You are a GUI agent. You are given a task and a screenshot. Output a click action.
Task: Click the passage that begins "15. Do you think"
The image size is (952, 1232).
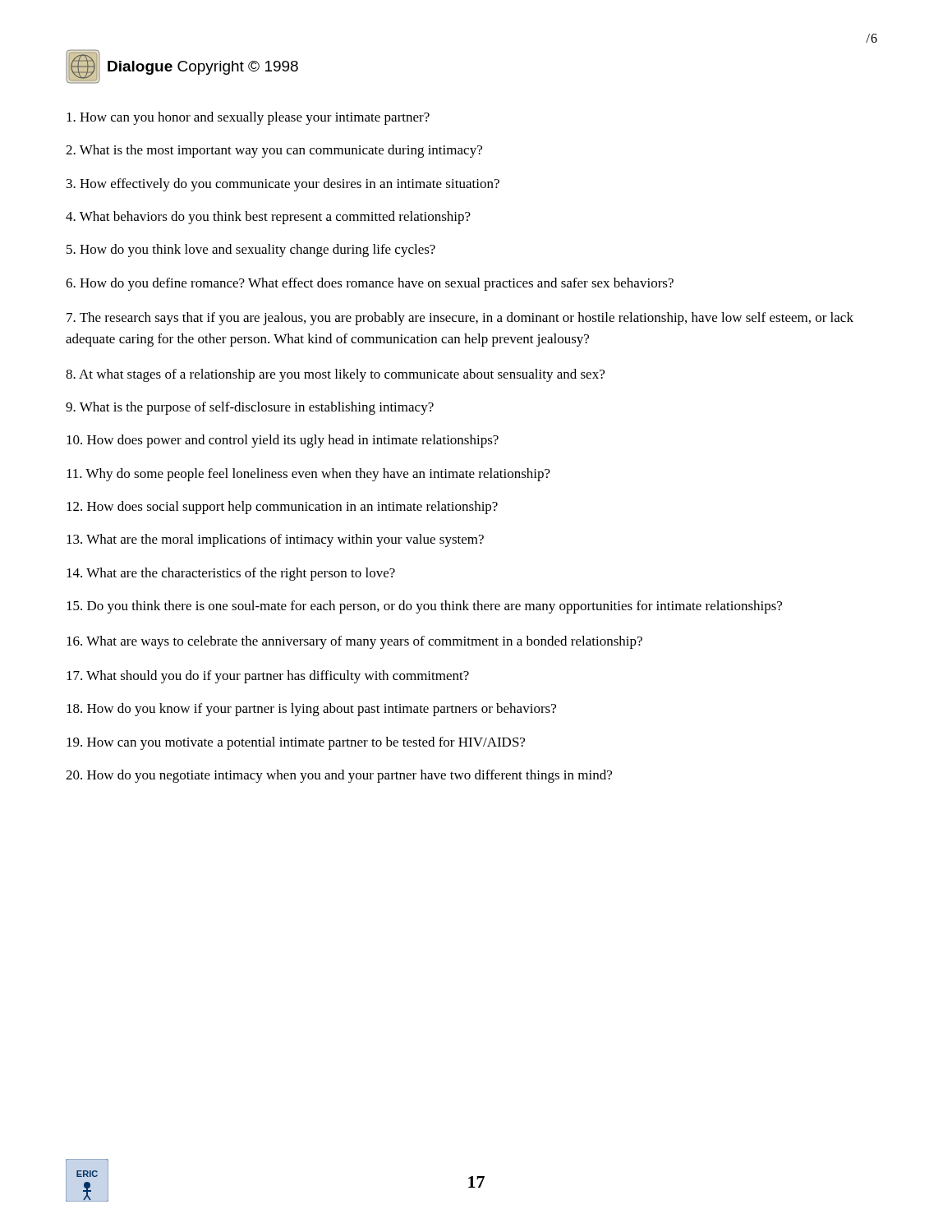(x=424, y=606)
